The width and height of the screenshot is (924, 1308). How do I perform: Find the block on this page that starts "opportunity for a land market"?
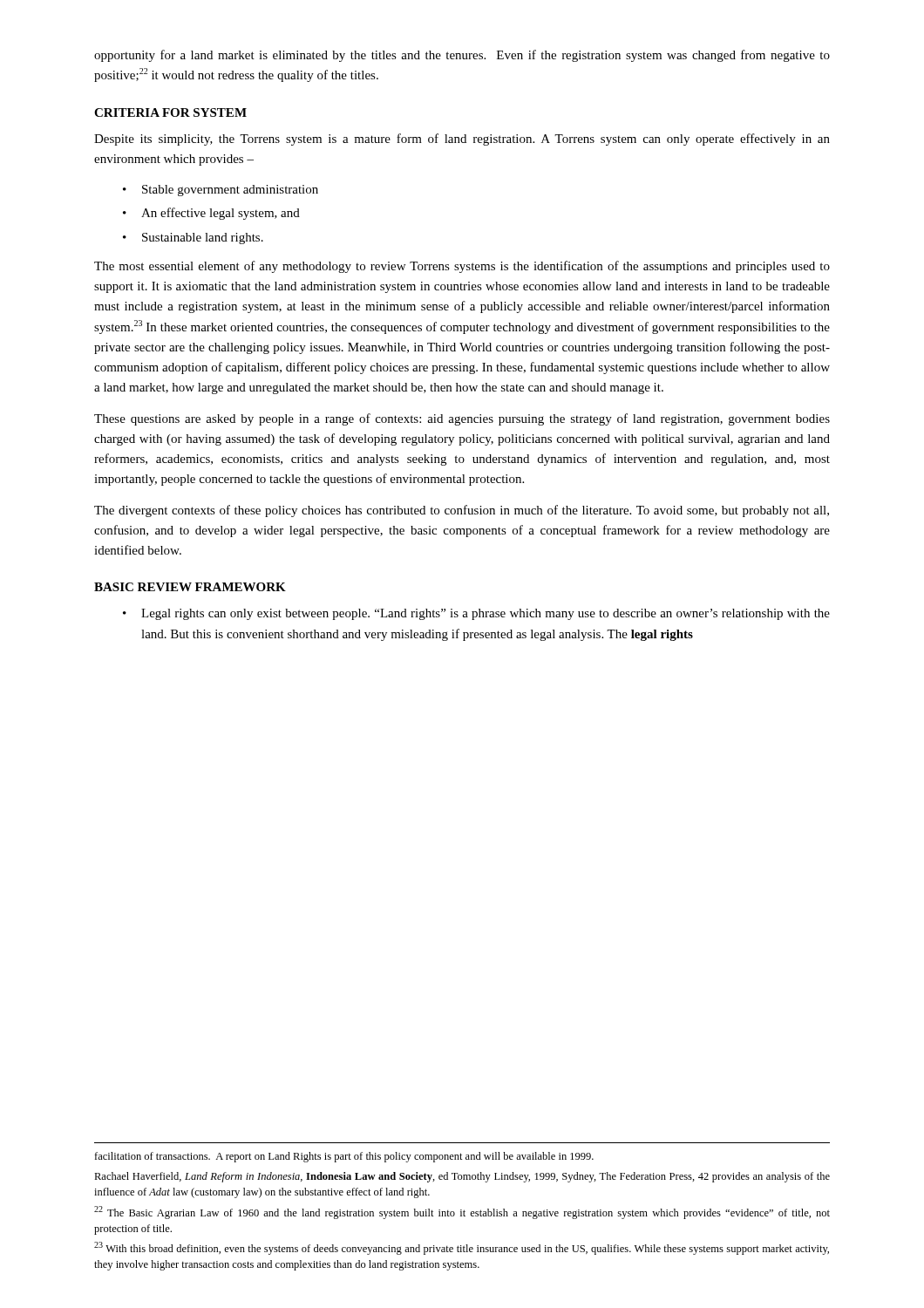(462, 65)
